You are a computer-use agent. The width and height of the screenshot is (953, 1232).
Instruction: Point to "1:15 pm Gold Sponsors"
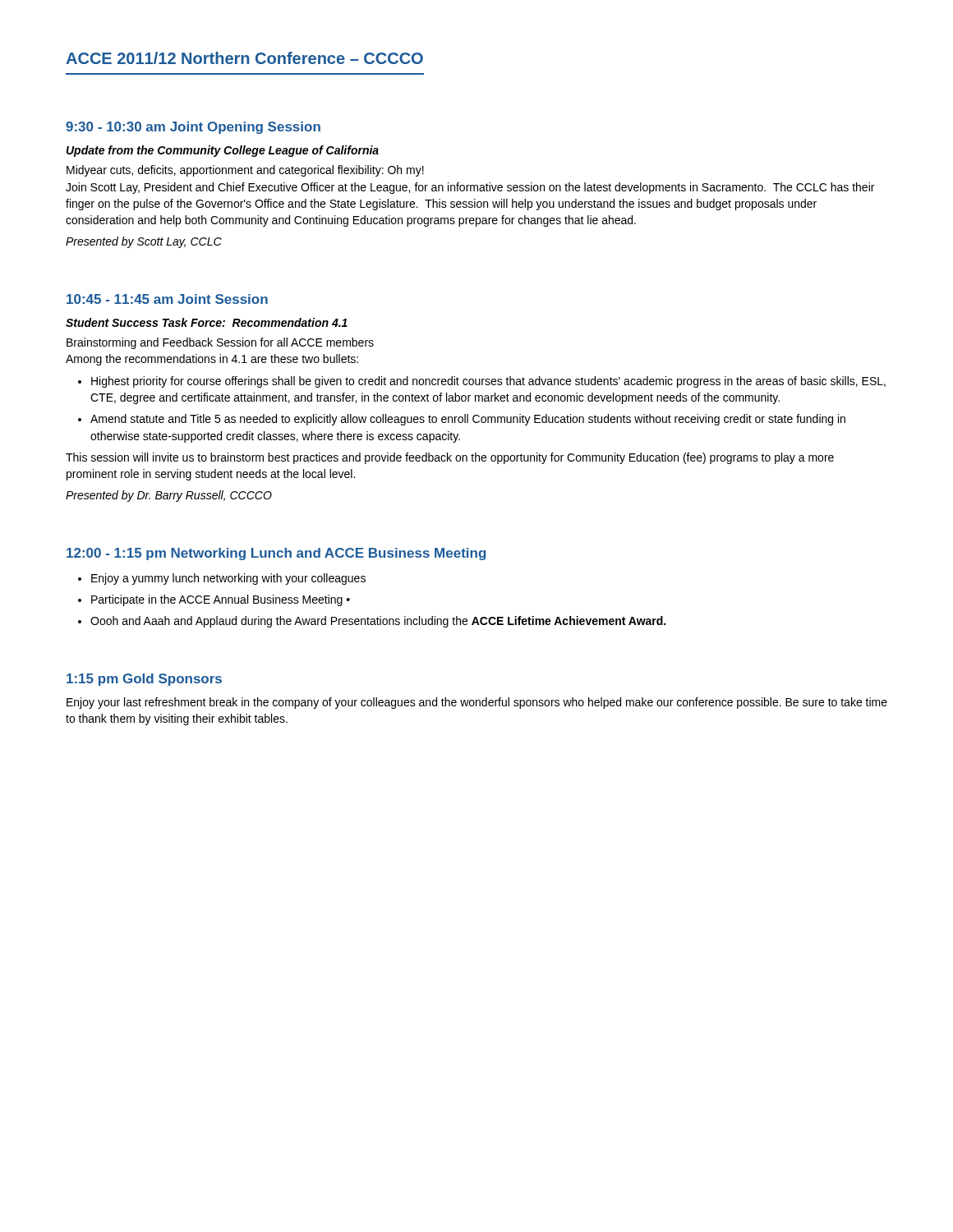click(144, 679)
